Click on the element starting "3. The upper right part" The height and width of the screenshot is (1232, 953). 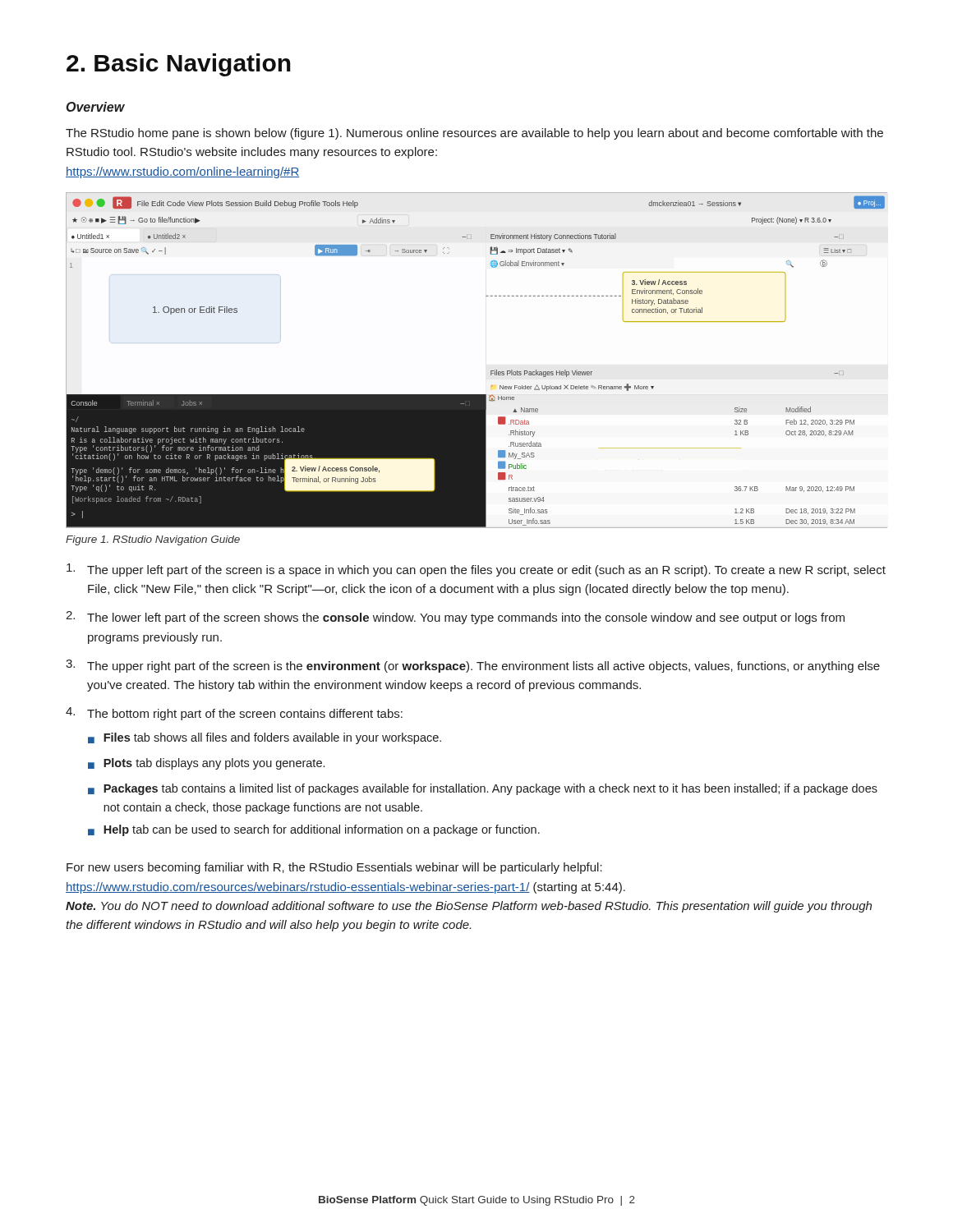click(476, 675)
